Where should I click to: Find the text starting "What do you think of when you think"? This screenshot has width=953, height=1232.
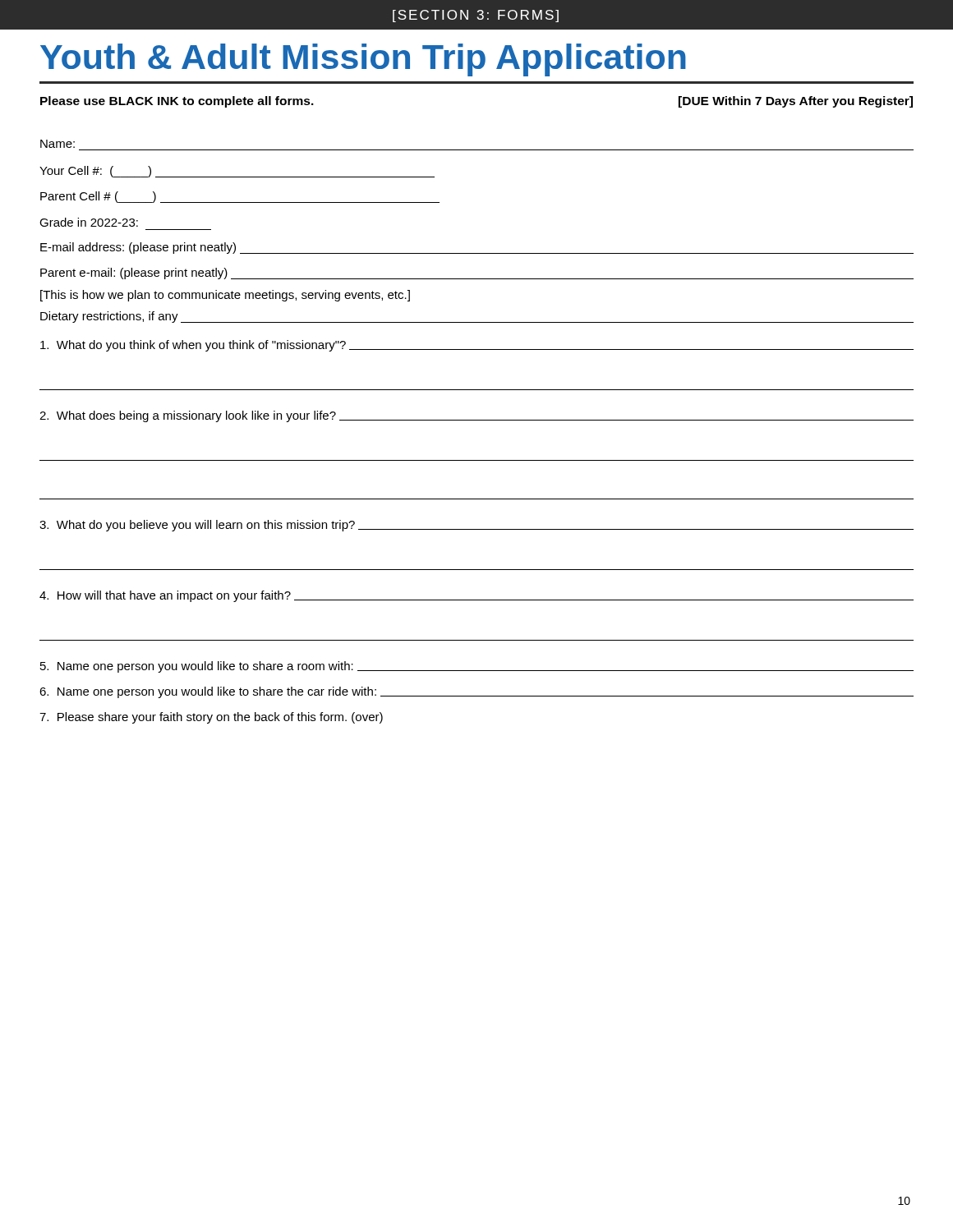(x=477, y=346)
